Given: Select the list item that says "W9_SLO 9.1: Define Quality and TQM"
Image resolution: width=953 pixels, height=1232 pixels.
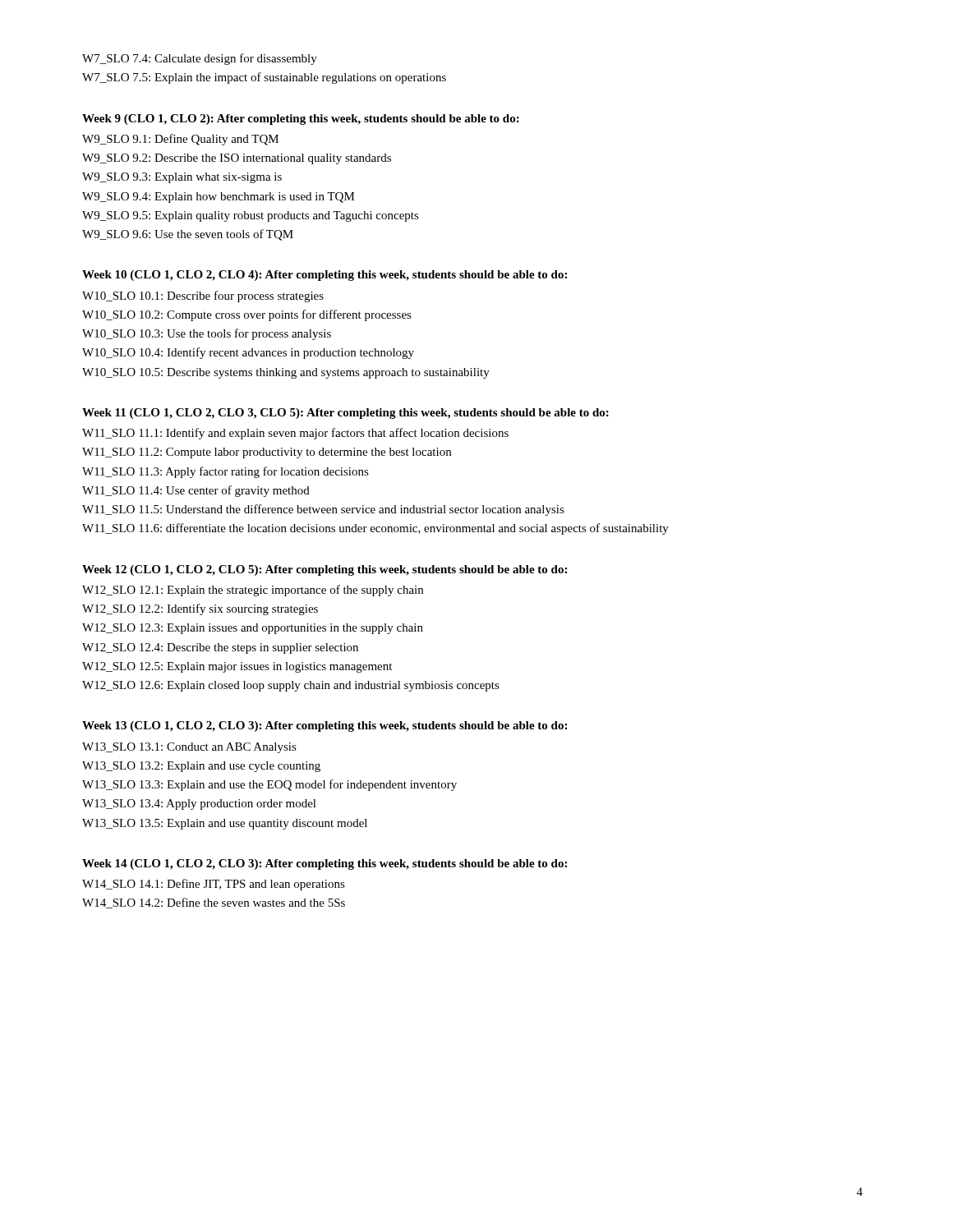Looking at the screenshot, I should (x=181, y=139).
